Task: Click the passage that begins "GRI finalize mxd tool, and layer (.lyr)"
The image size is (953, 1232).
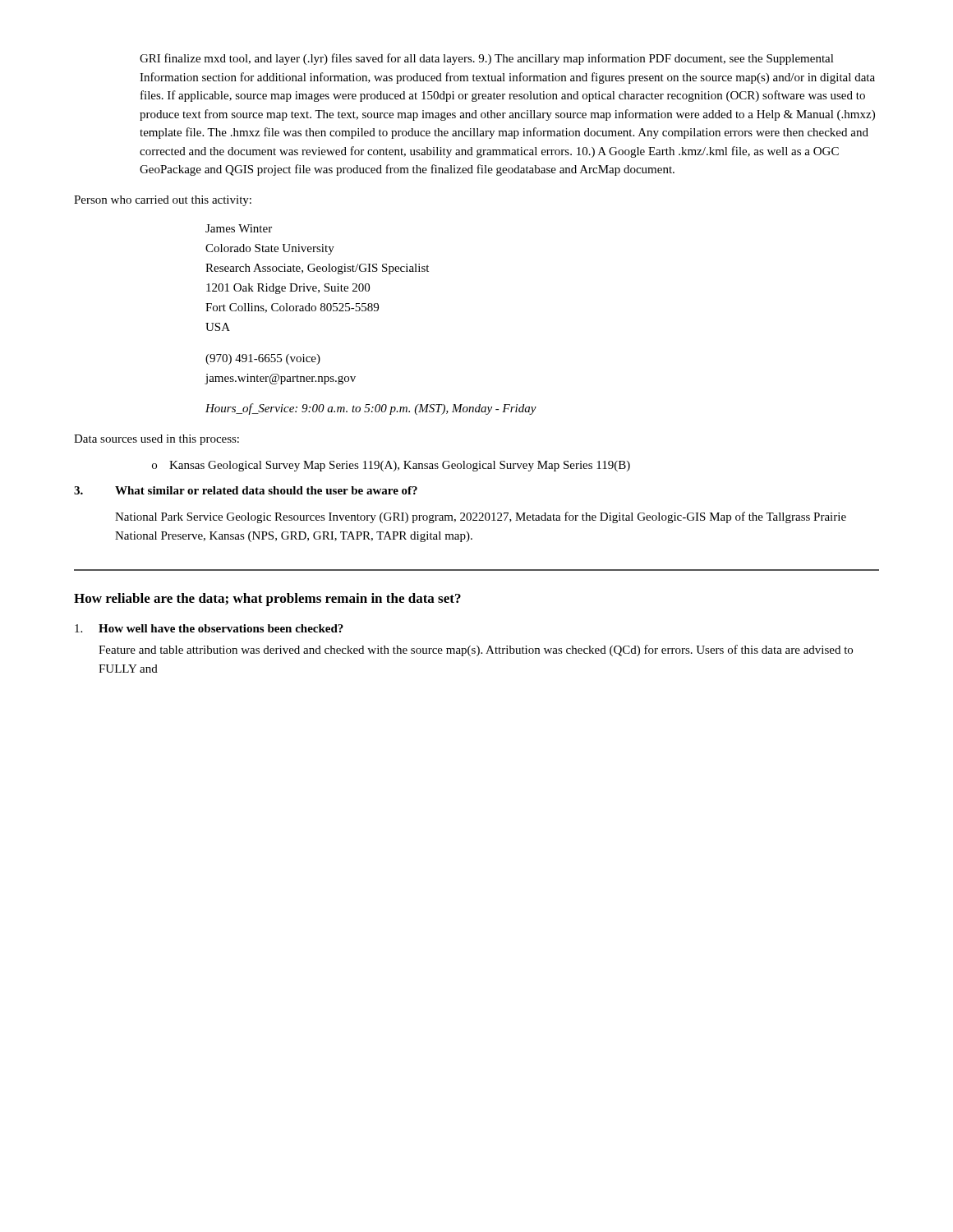Action: point(508,114)
